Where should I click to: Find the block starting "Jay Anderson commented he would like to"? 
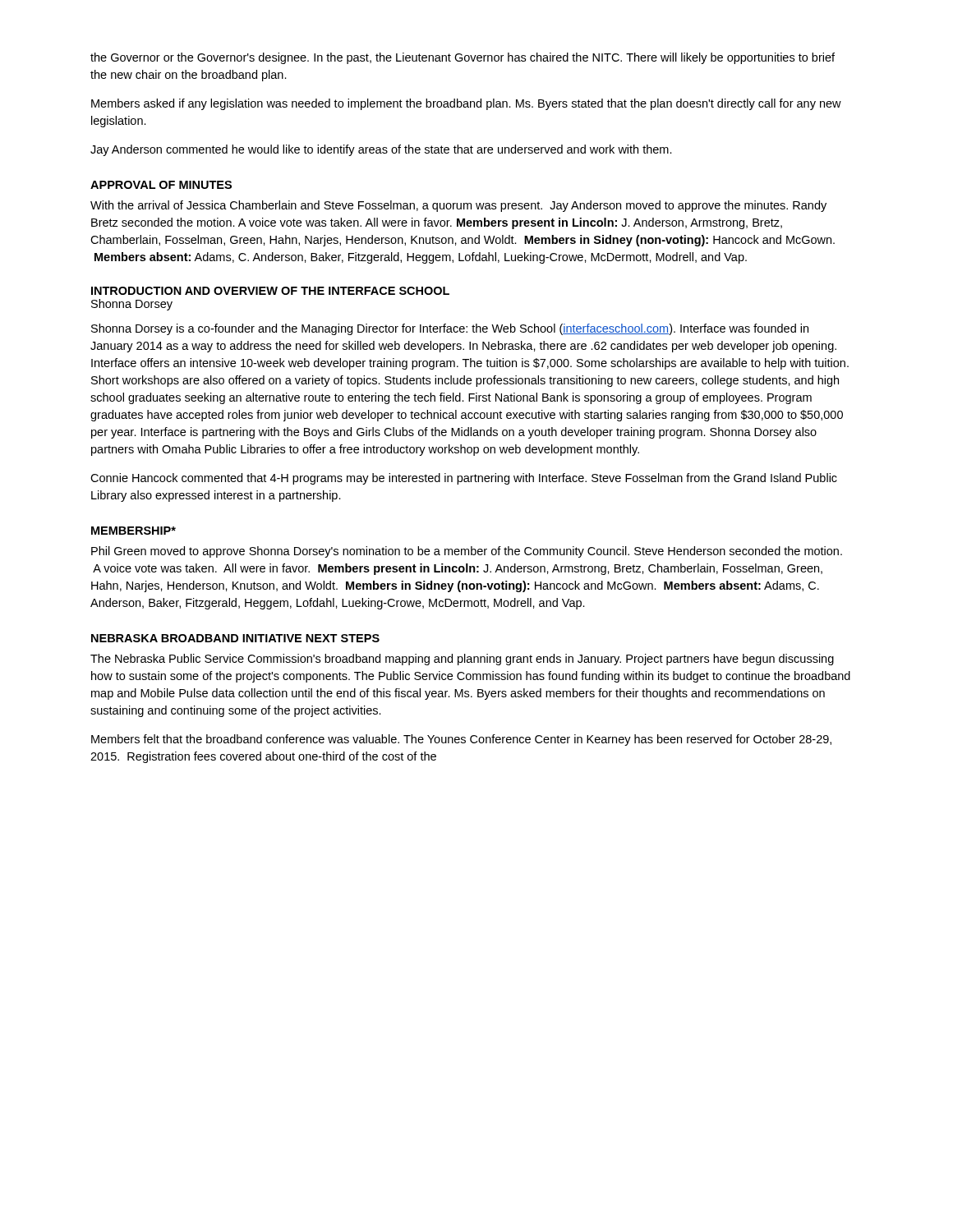click(381, 150)
